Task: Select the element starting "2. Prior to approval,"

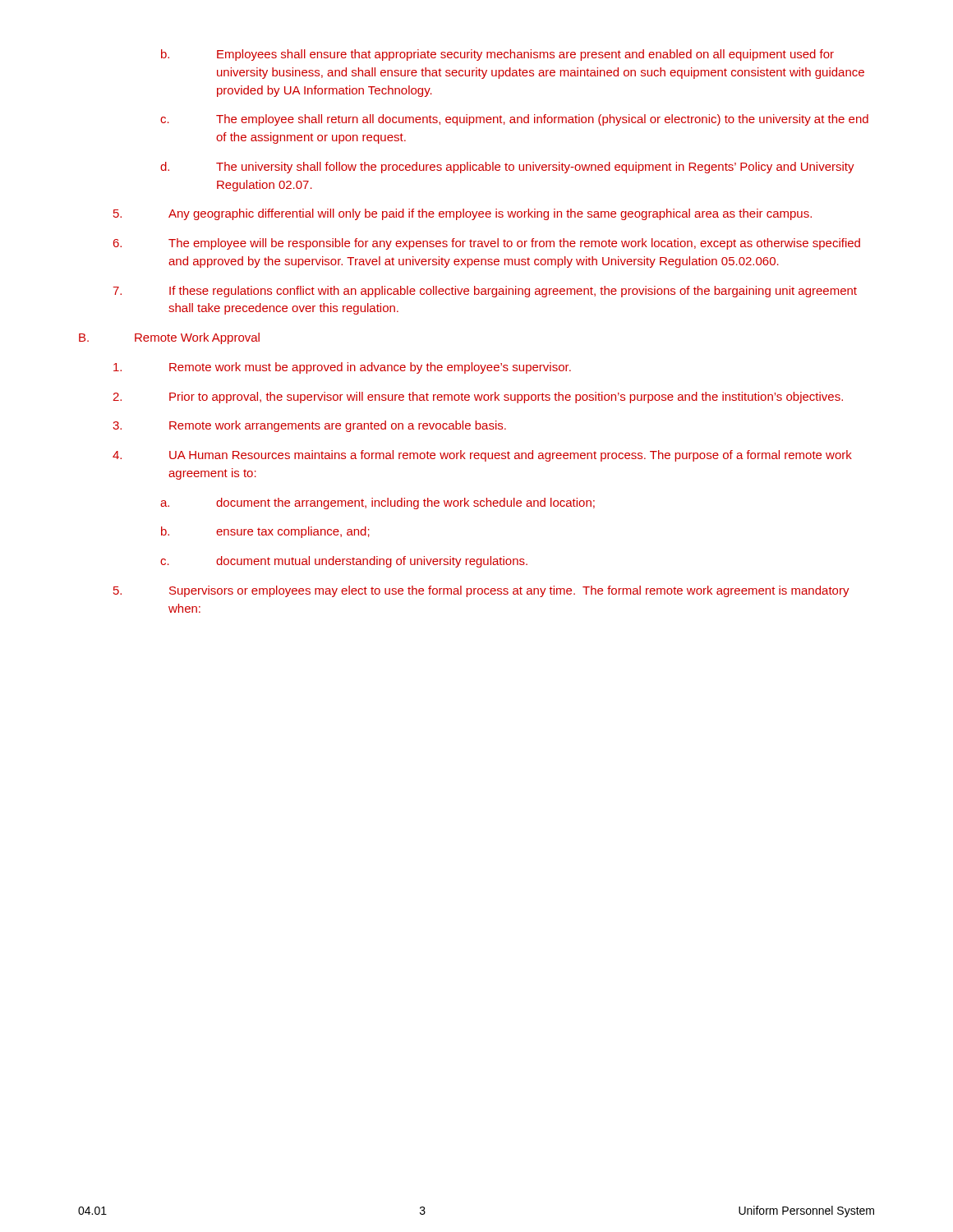Action: click(494, 396)
